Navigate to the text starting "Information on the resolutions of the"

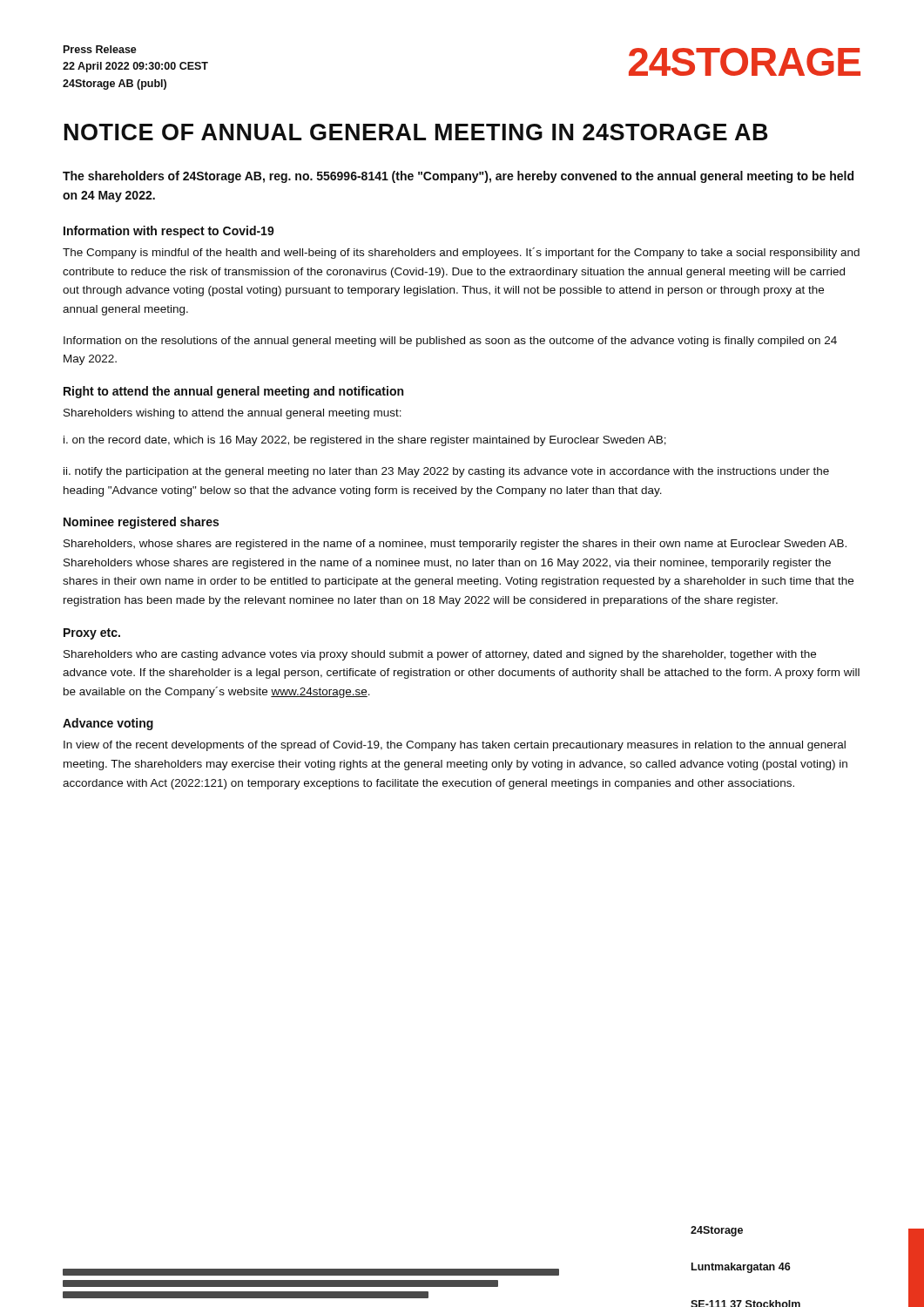click(450, 349)
